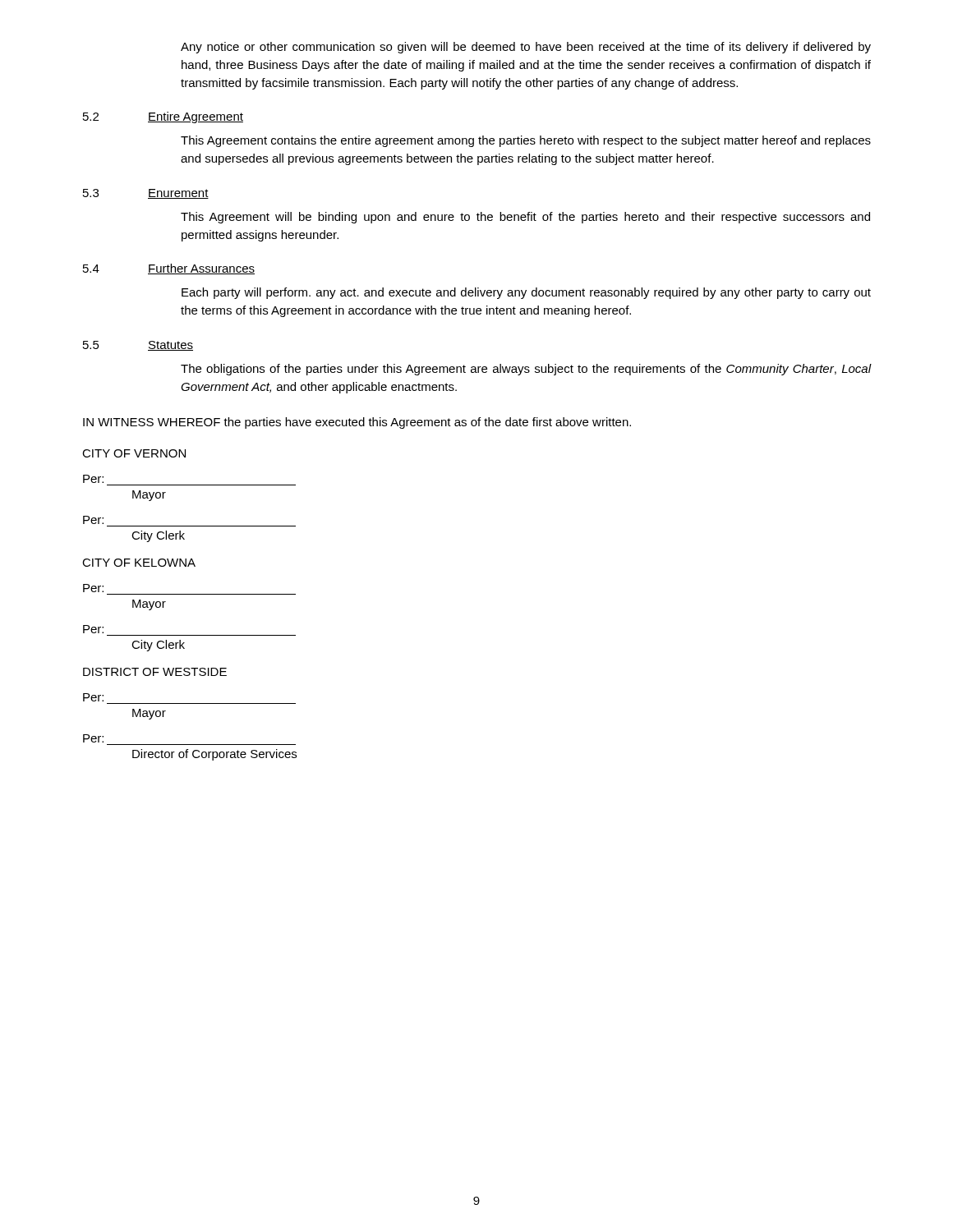Find the text block starting "CITY OF VERNON"
953x1232 pixels.
[x=134, y=453]
